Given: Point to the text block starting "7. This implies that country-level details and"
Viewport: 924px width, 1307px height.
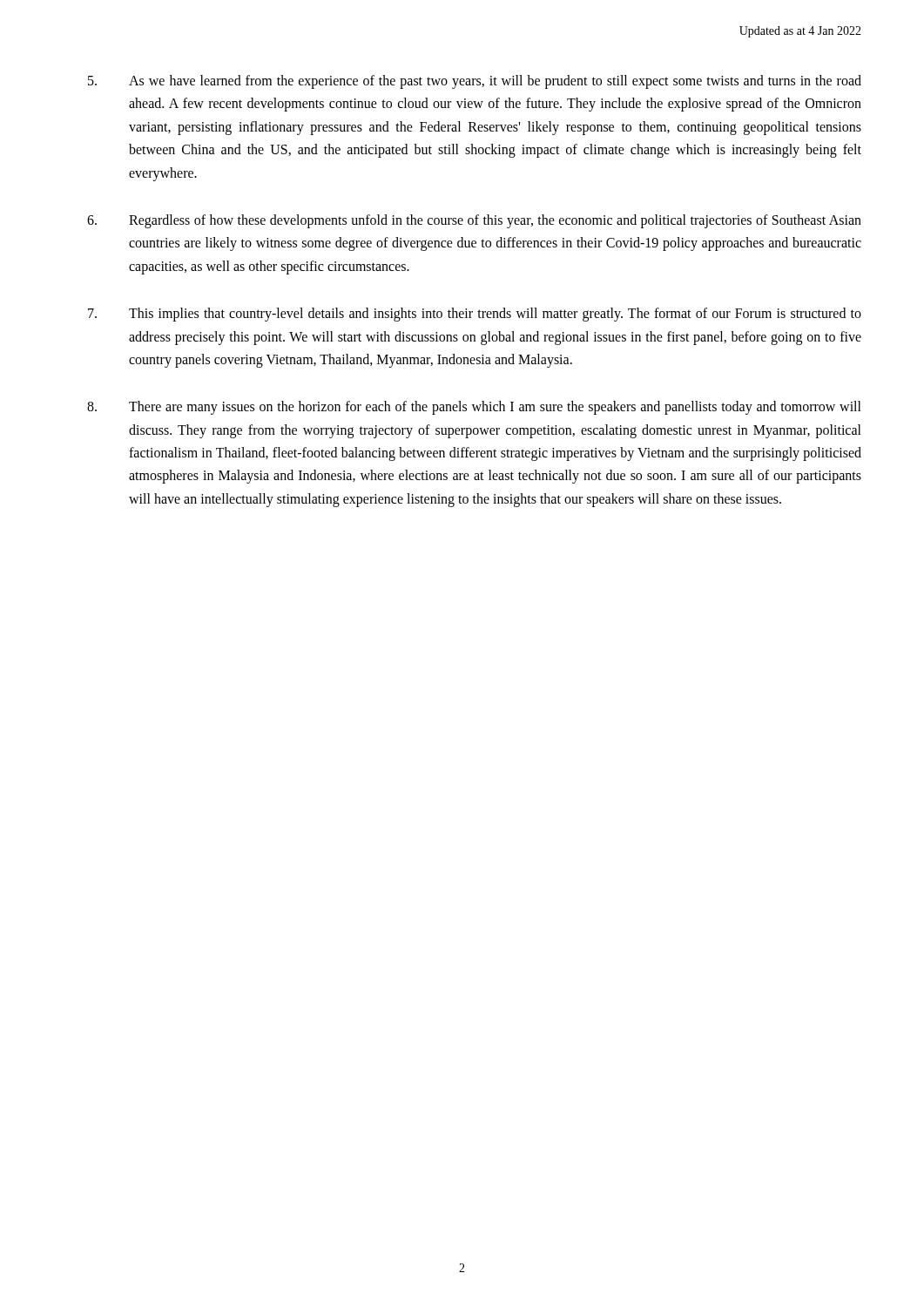Looking at the screenshot, I should point(474,337).
